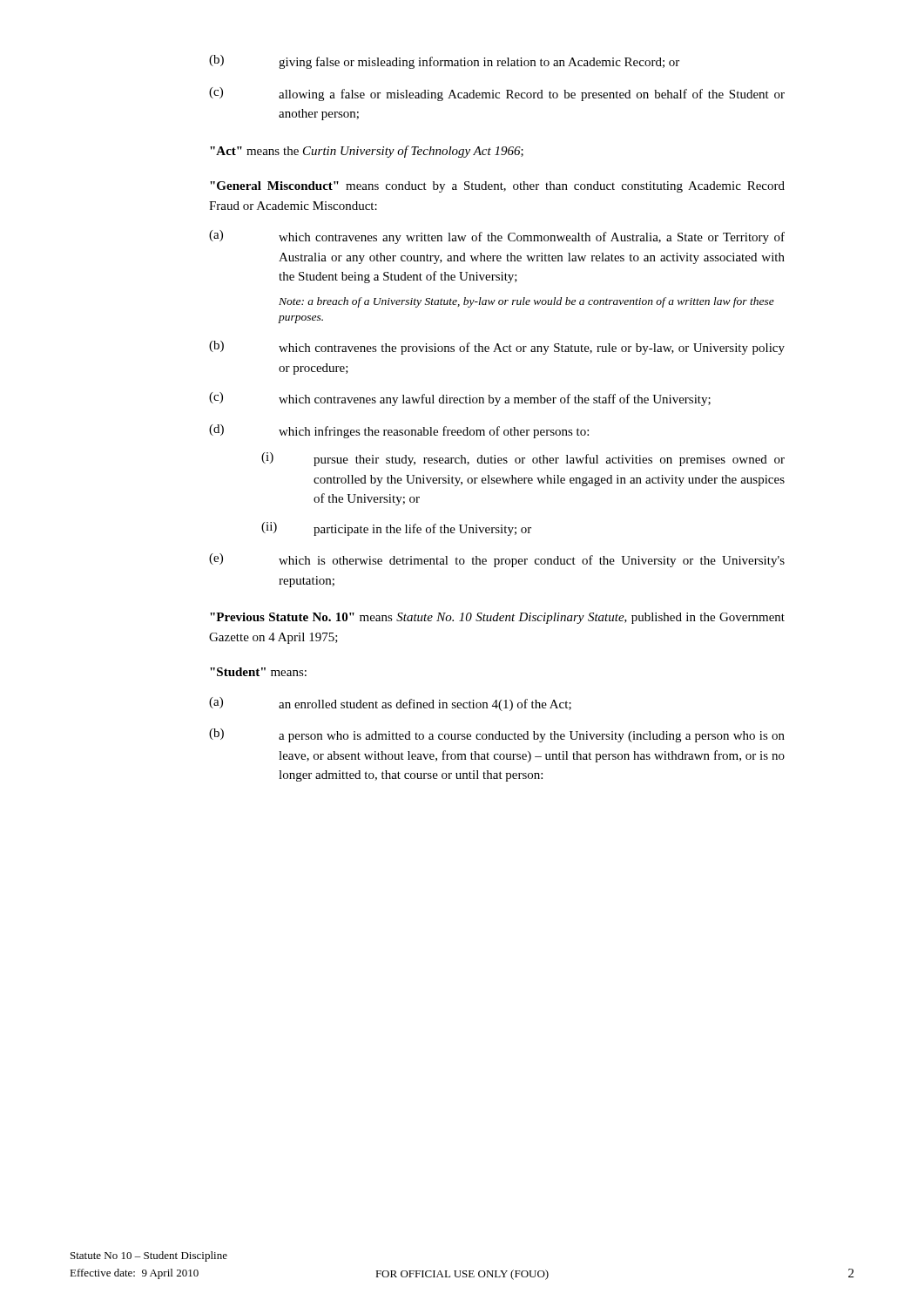Click on the text block containing "Note: a breach of"
This screenshot has height=1307, width=924.
tap(532, 310)
